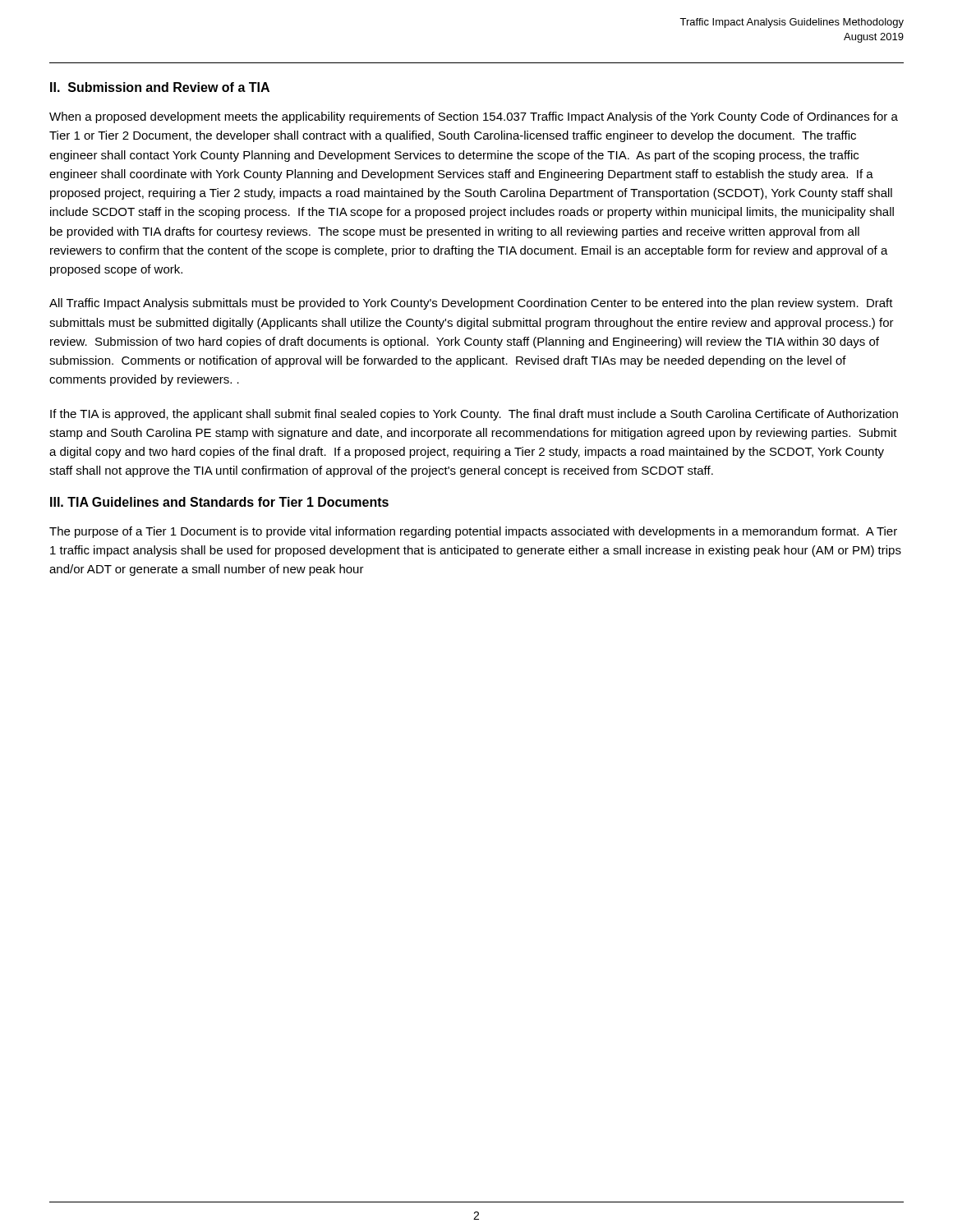Click on the text block that reads "All Traffic Impact"

pos(471,341)
